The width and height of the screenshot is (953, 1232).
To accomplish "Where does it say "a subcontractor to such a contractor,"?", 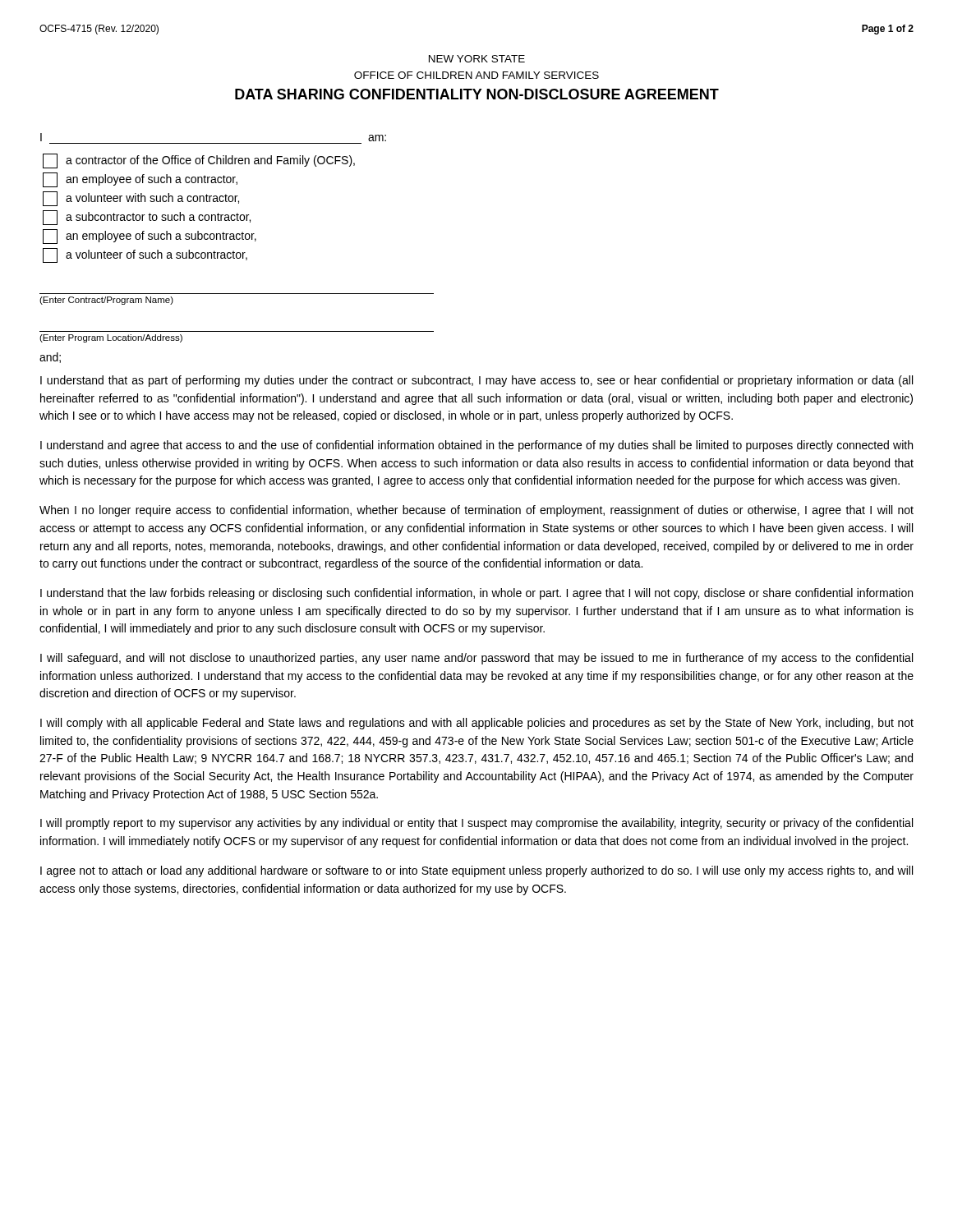I will tap(147, 217).
